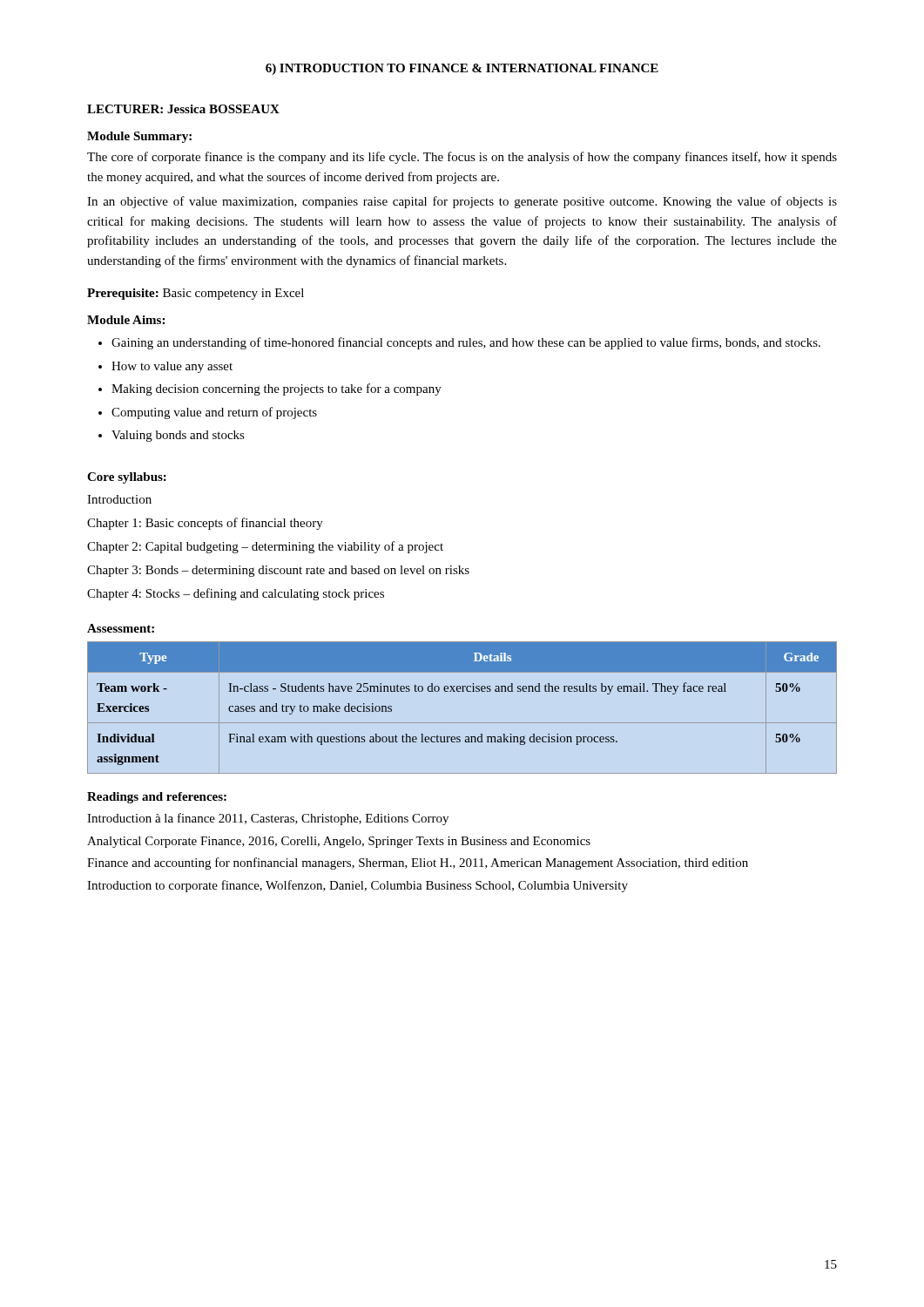Locate the text starting "How to value any"
Viewport: 924px width, 1307px height.
(x=172, y=366)
